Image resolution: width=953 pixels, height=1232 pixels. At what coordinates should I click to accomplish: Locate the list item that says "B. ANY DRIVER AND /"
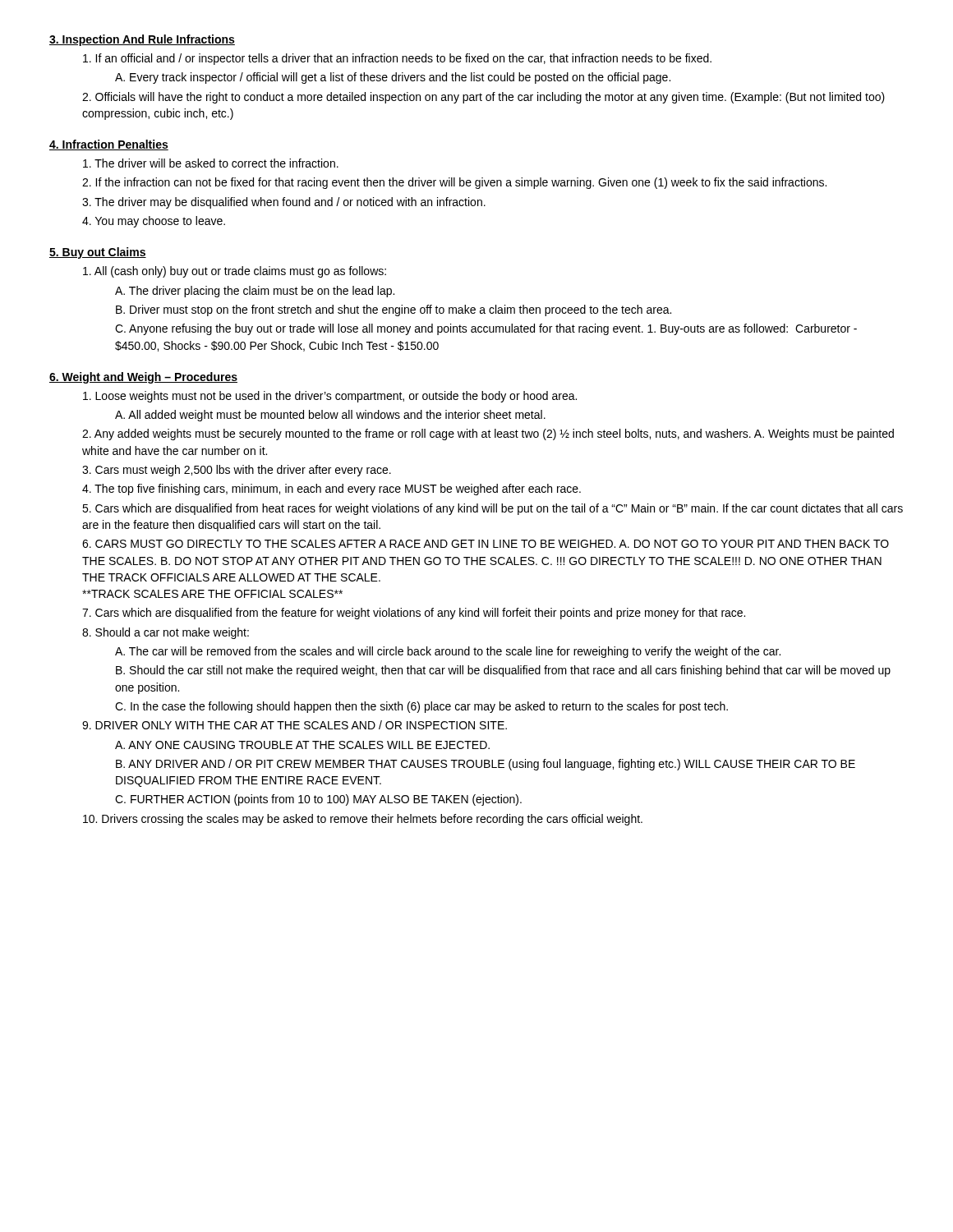[x=485, y=772]
